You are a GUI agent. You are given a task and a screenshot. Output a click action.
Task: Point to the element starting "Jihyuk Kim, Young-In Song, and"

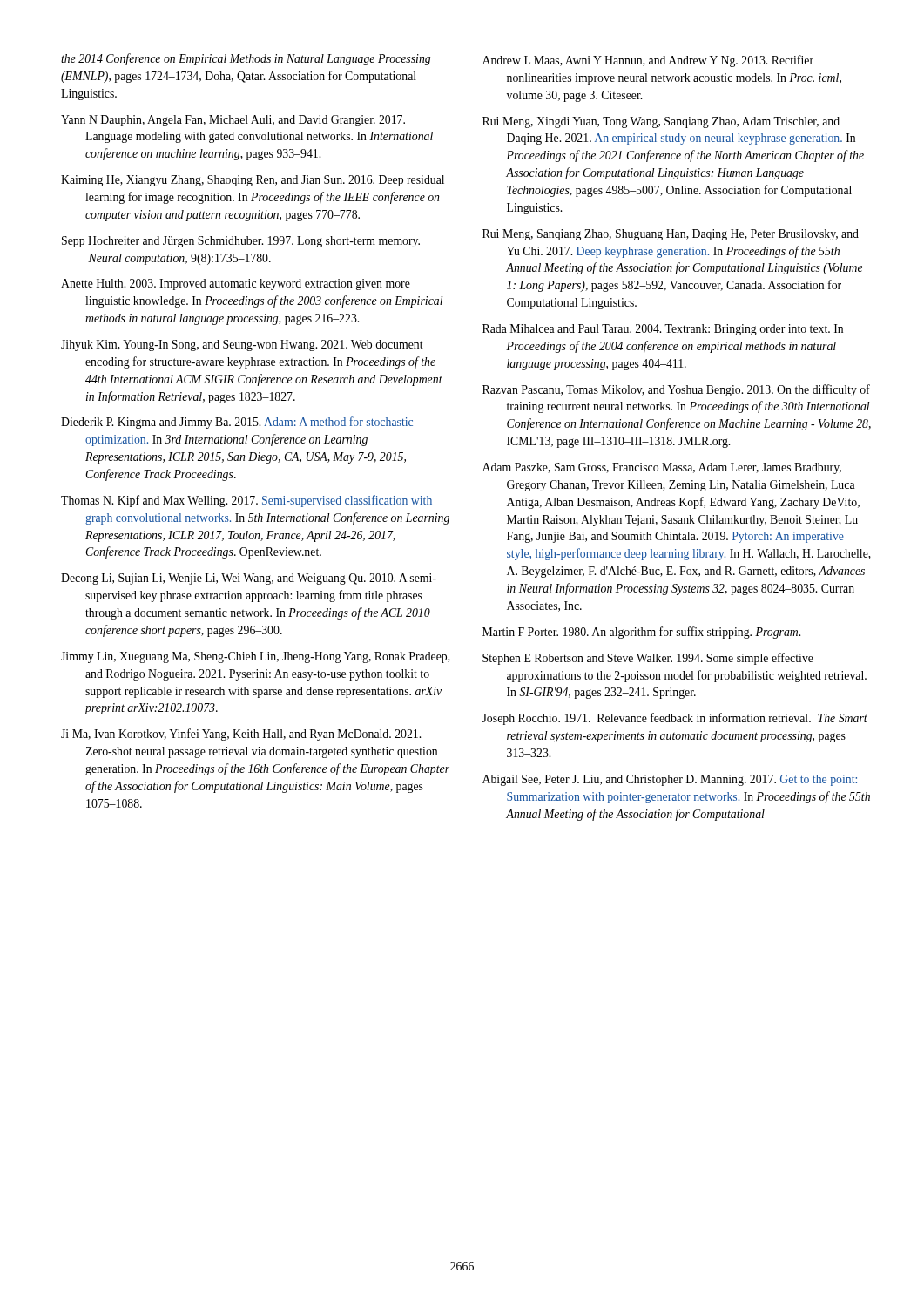[x=251, y=371]
